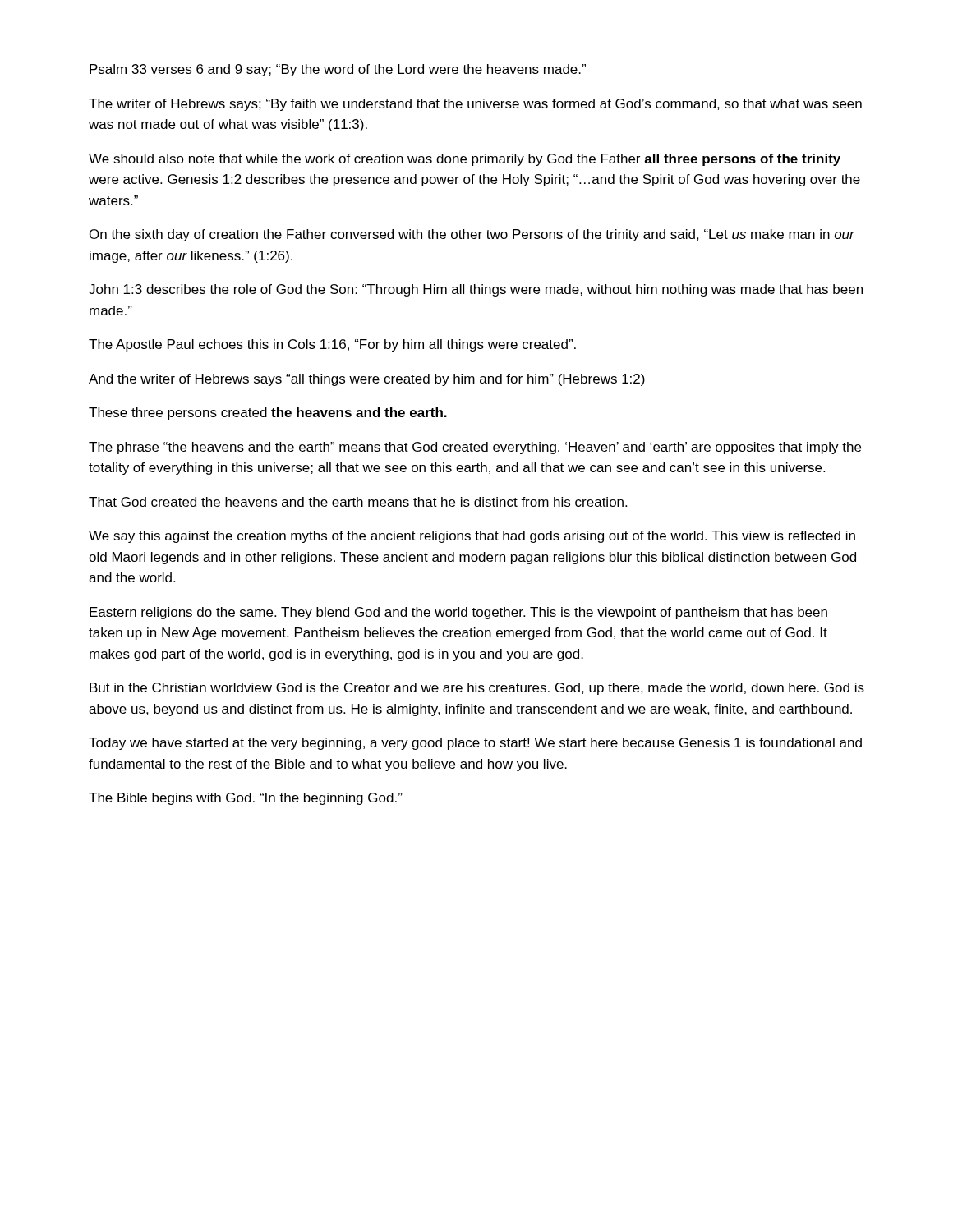
Task: Select the text block containing "John 1:3 describes the role of"
Action: click(x=476, y=300)
